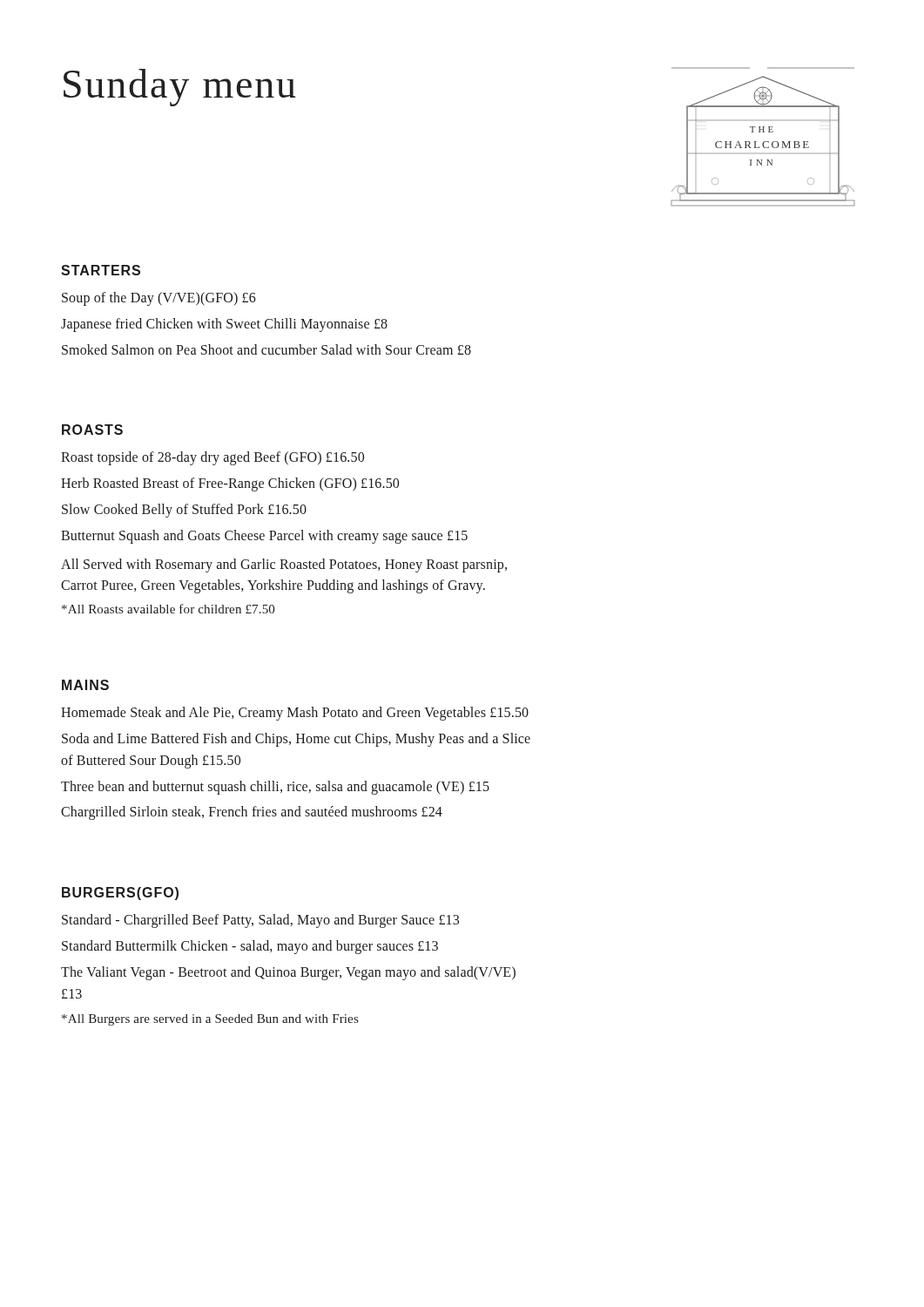The width and height of the screenshot is (924, 1307).
Task: Navigate to the passage starting "Butternut Squash and Goats Cheese Parcel with"
Action: 265,535
